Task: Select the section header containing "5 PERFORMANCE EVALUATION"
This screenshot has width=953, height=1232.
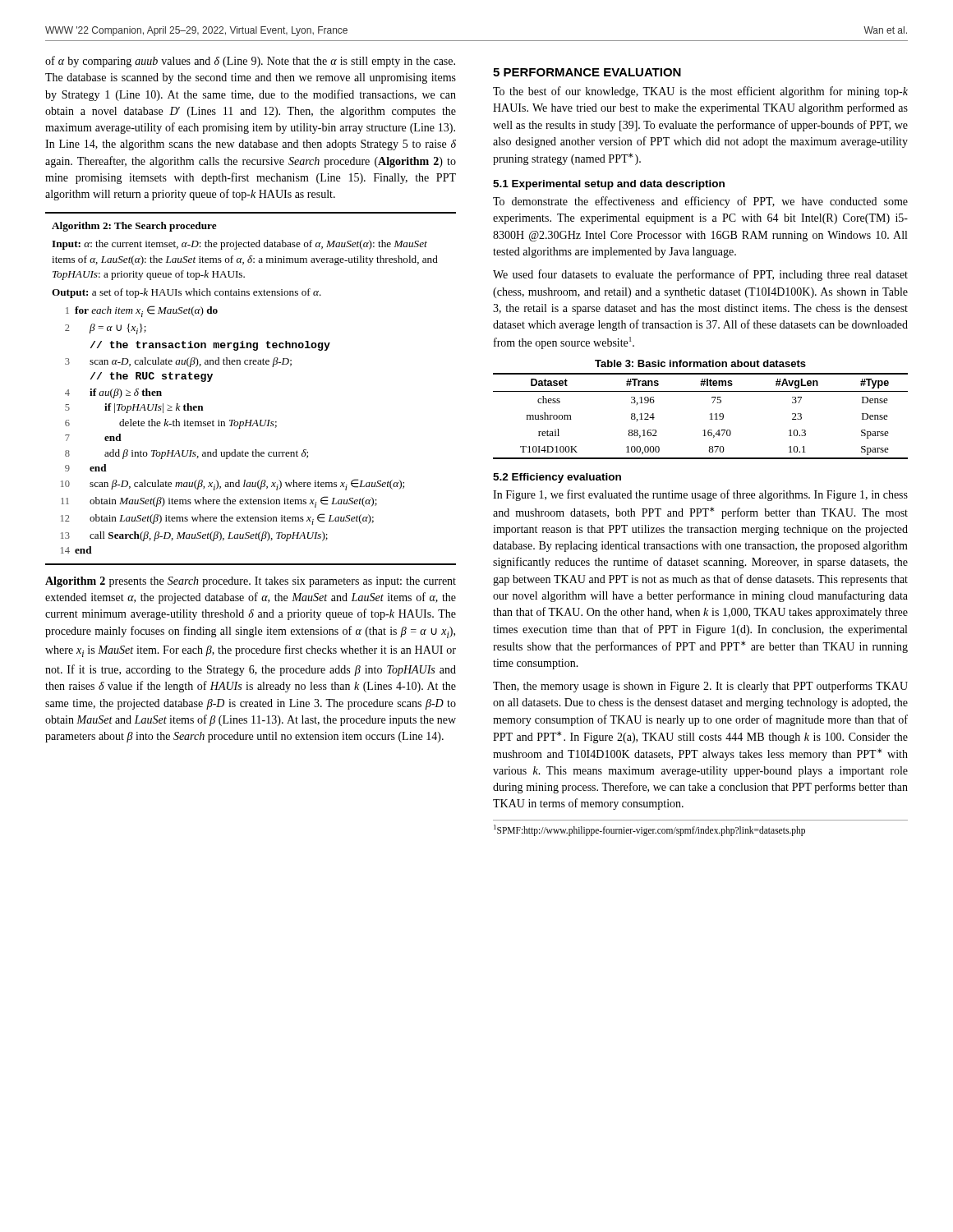Action: pos(587,72)
